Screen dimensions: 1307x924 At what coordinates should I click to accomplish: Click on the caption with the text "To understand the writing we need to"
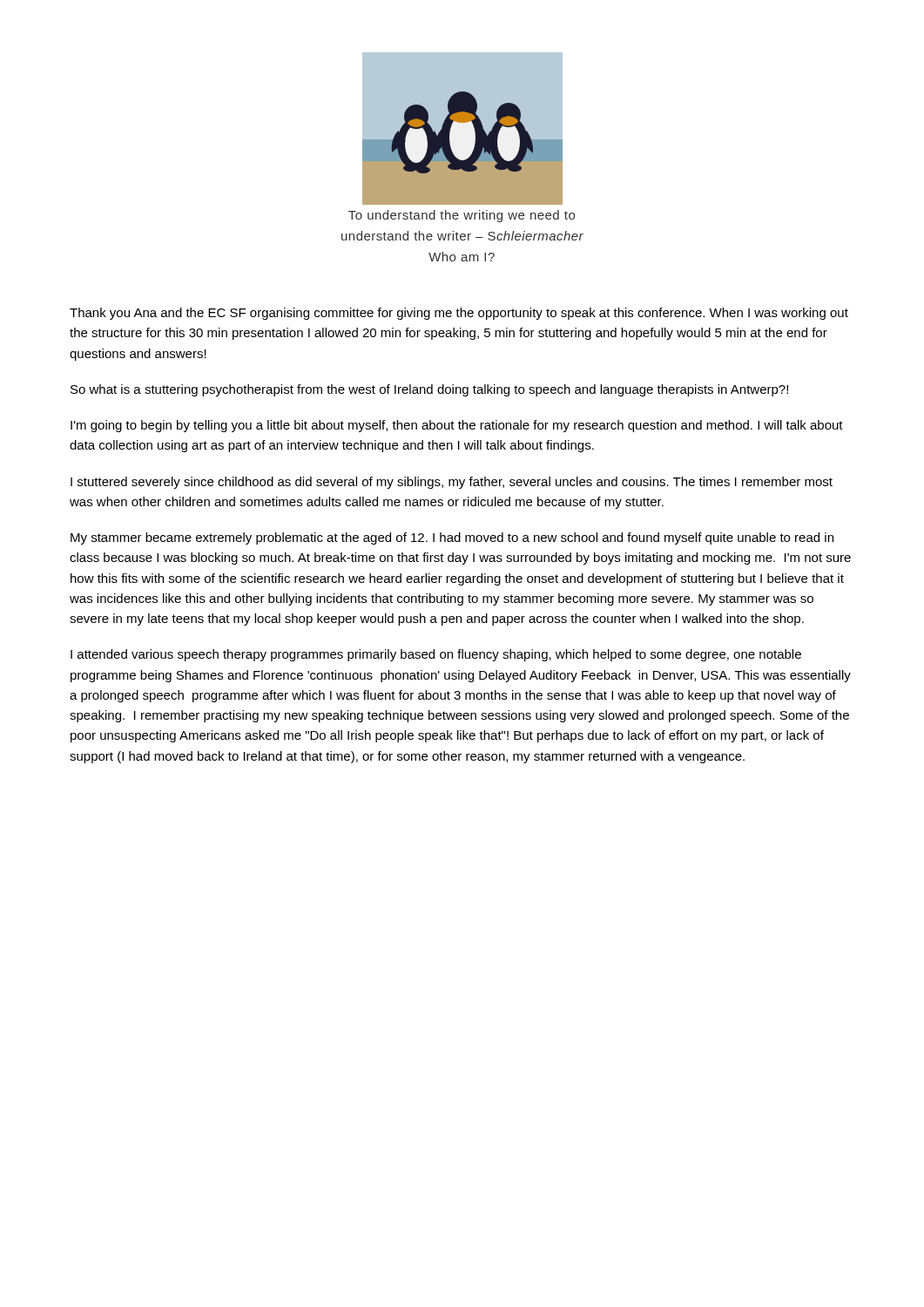(462, 236)
